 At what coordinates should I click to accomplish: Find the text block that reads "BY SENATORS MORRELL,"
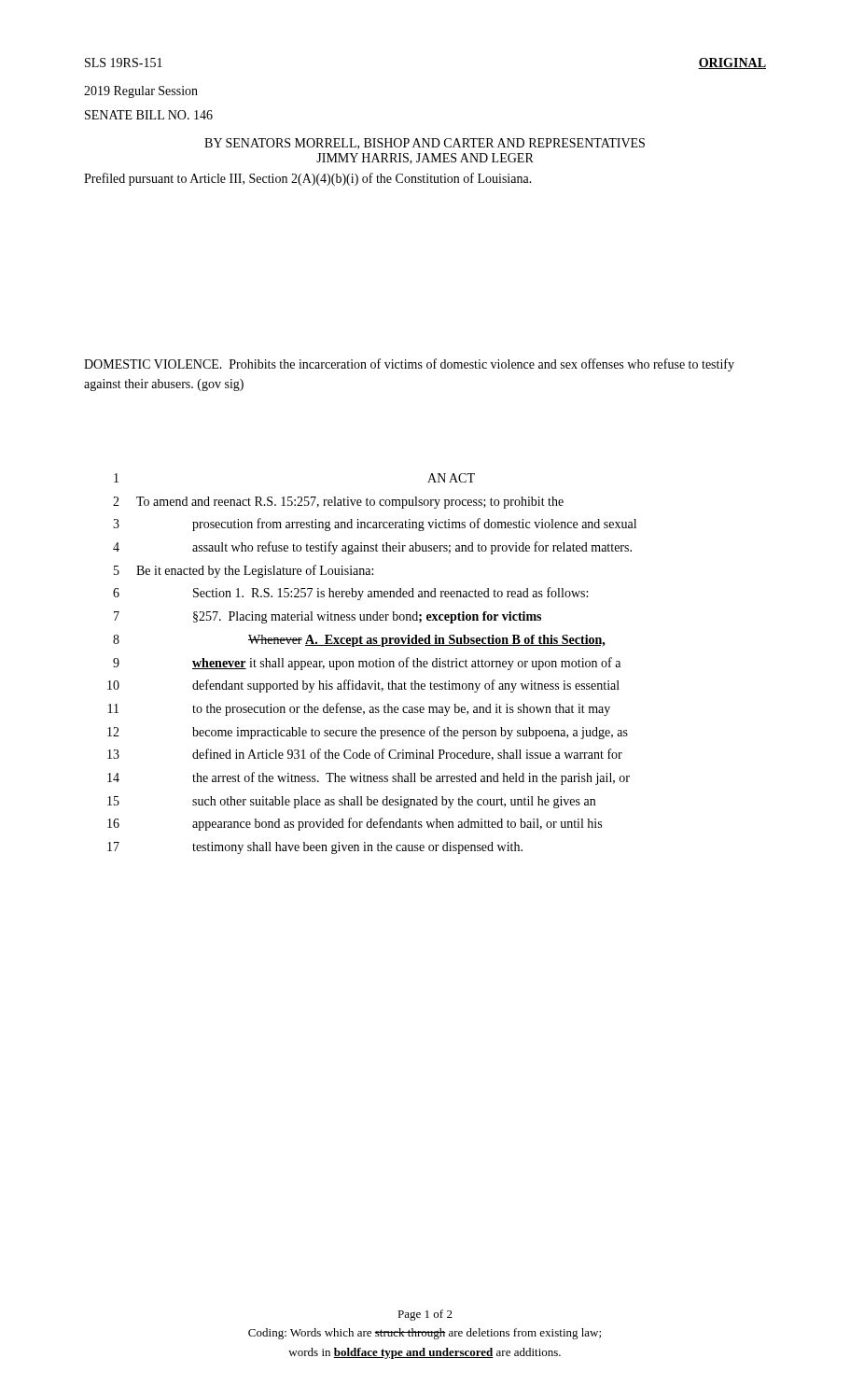pos(425,151)
